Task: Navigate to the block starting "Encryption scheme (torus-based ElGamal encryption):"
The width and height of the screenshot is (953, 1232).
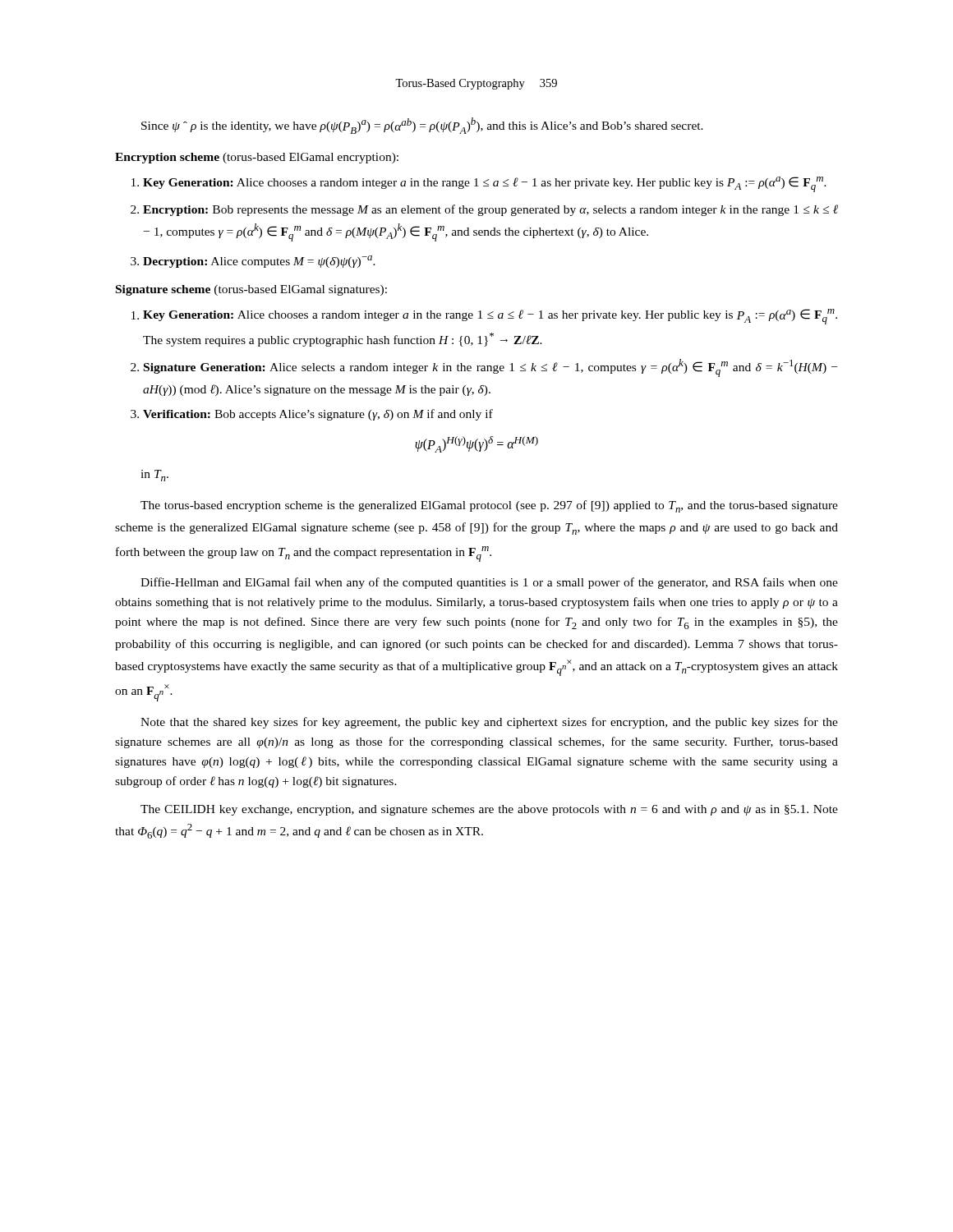Action: [x=257, y=156]
